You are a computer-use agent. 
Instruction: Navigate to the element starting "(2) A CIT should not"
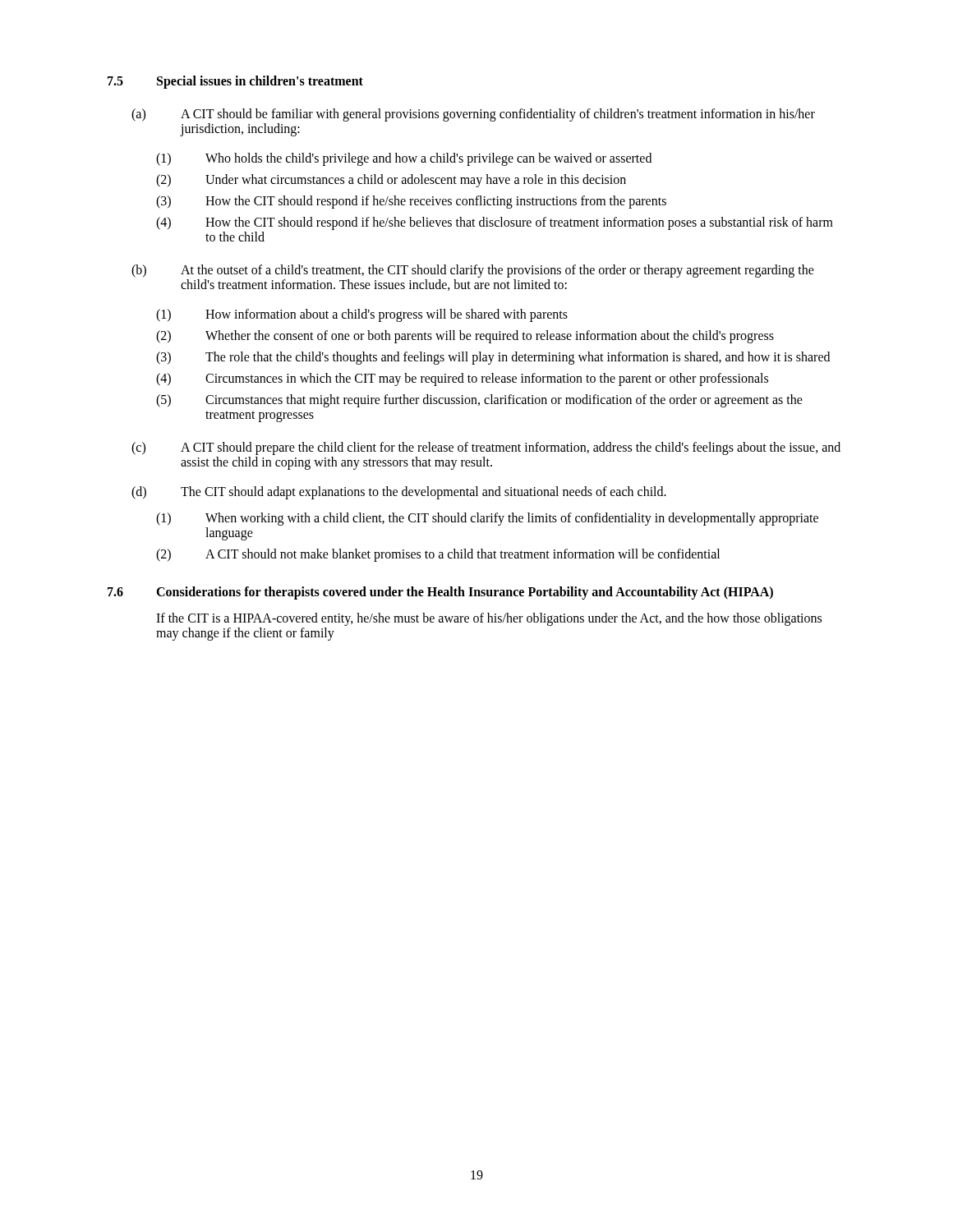[476, 554]
